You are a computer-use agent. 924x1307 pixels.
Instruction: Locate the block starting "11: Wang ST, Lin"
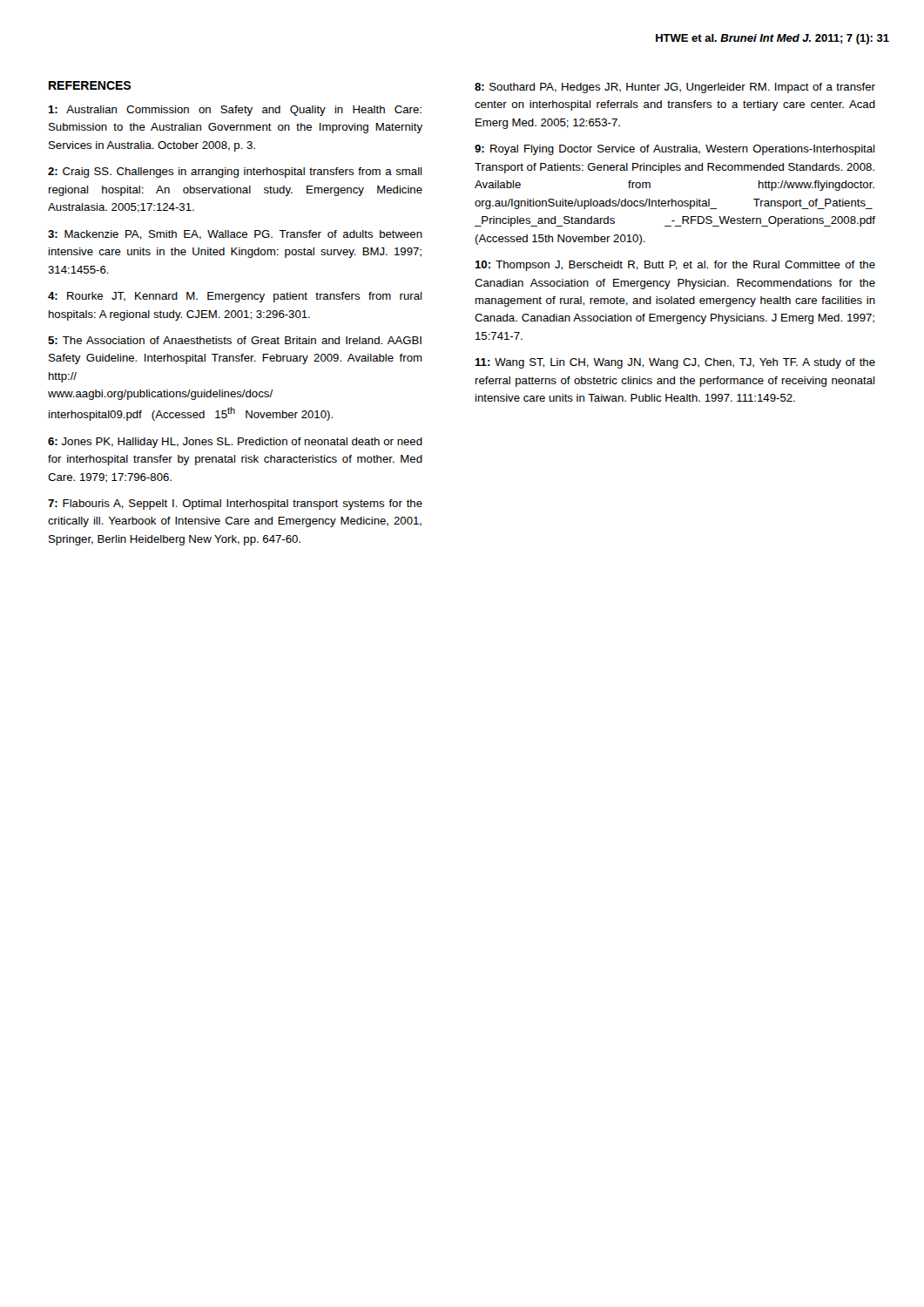(675, 380)
